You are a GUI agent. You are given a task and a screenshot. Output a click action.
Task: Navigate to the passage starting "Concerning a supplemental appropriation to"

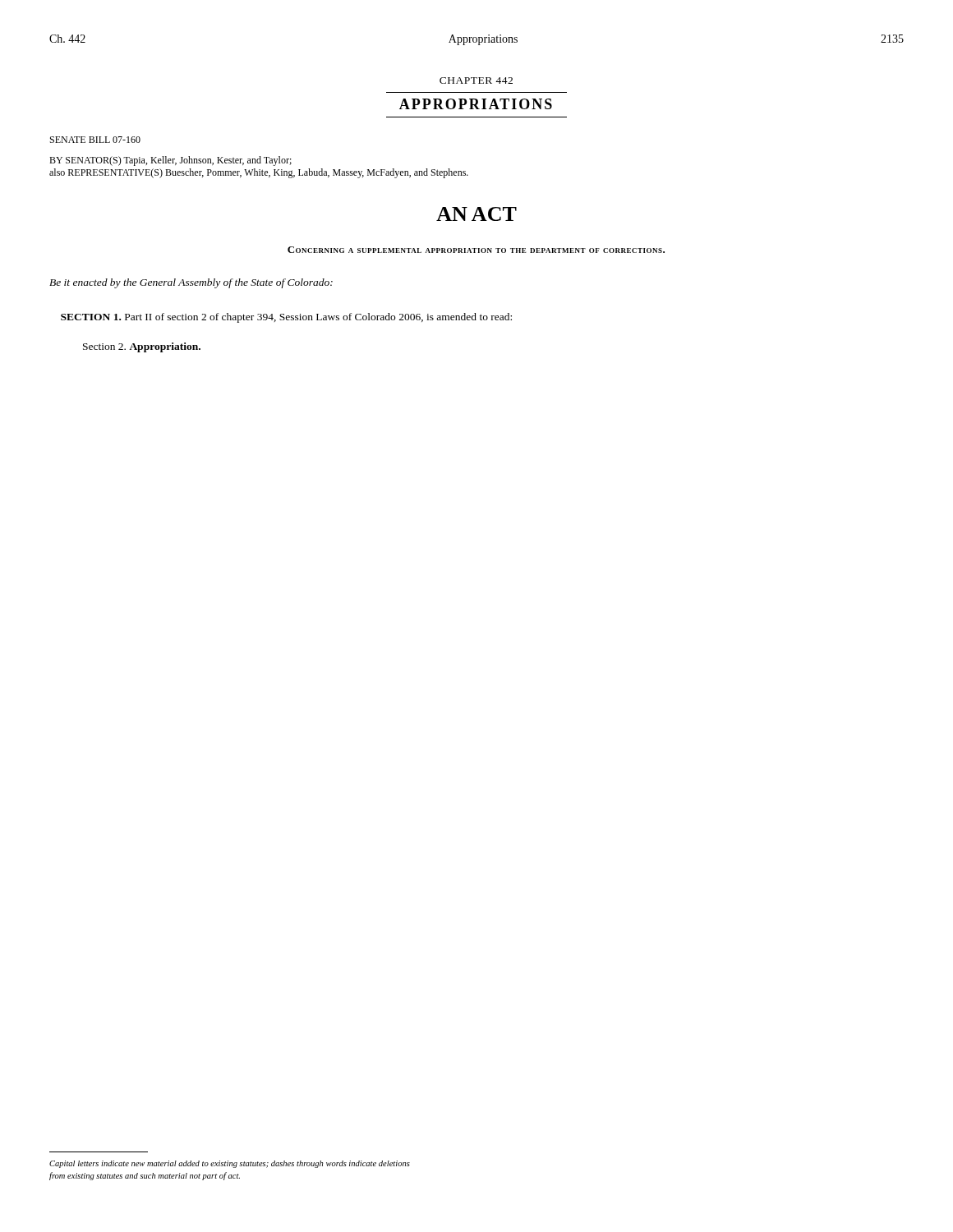pos(476,249)
